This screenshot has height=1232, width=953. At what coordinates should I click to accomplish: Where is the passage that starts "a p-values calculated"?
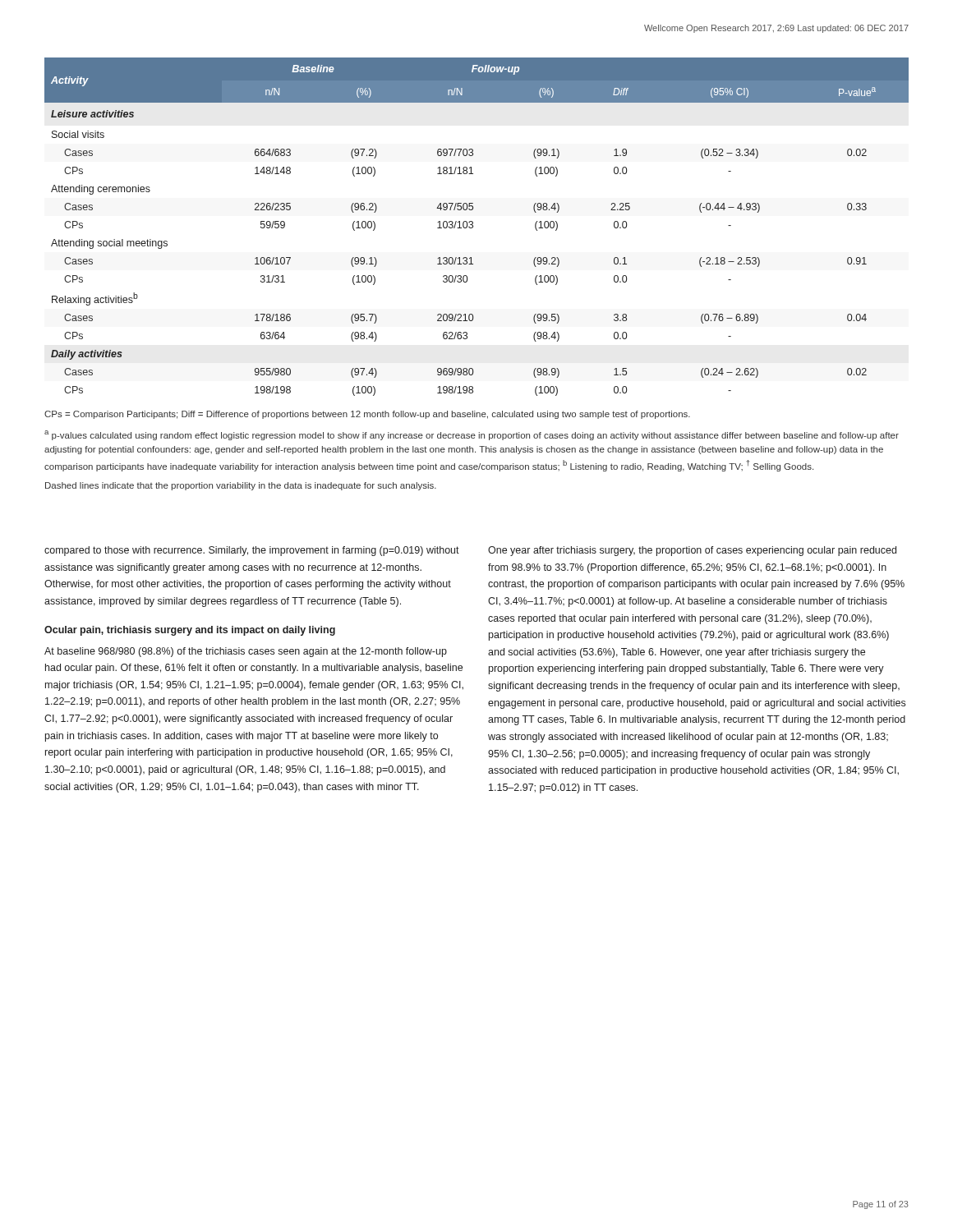pos(472,449)
